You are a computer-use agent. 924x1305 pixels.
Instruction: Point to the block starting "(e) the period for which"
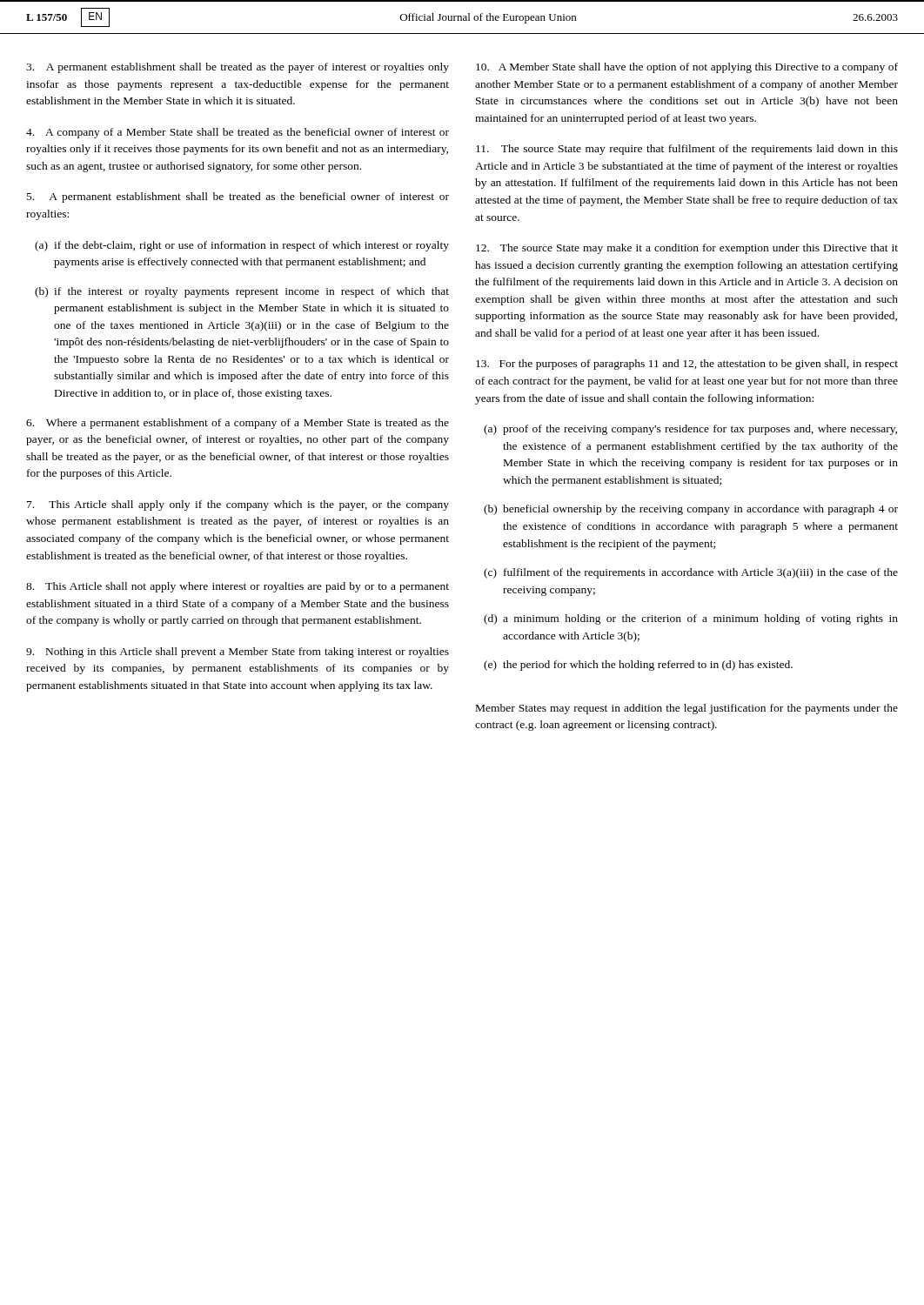pos(691,665)
